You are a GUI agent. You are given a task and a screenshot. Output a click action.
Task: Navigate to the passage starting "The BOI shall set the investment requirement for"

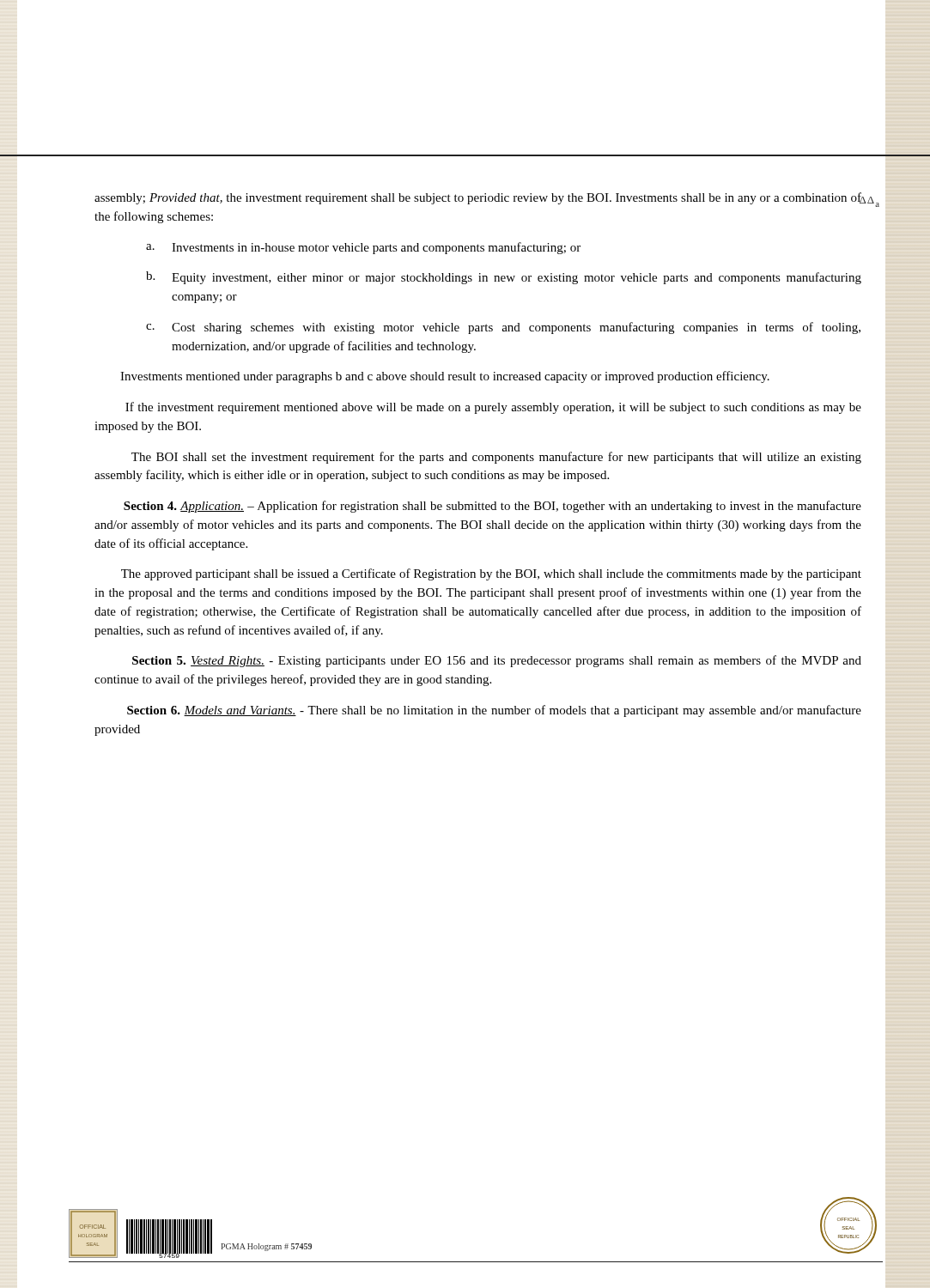pyautogui.click(x=478, y=466)
